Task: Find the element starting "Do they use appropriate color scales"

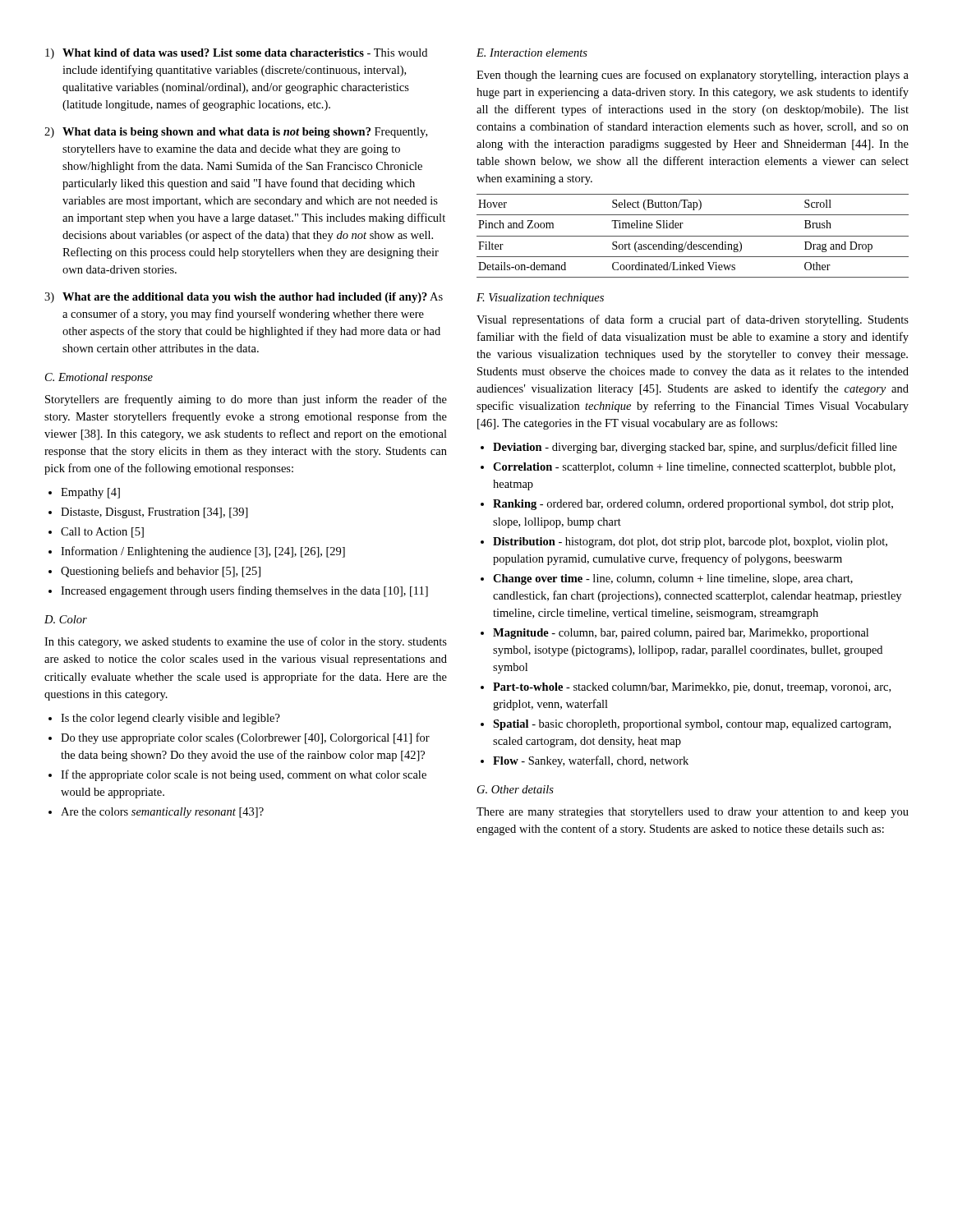Action: (x=245, y=746)
